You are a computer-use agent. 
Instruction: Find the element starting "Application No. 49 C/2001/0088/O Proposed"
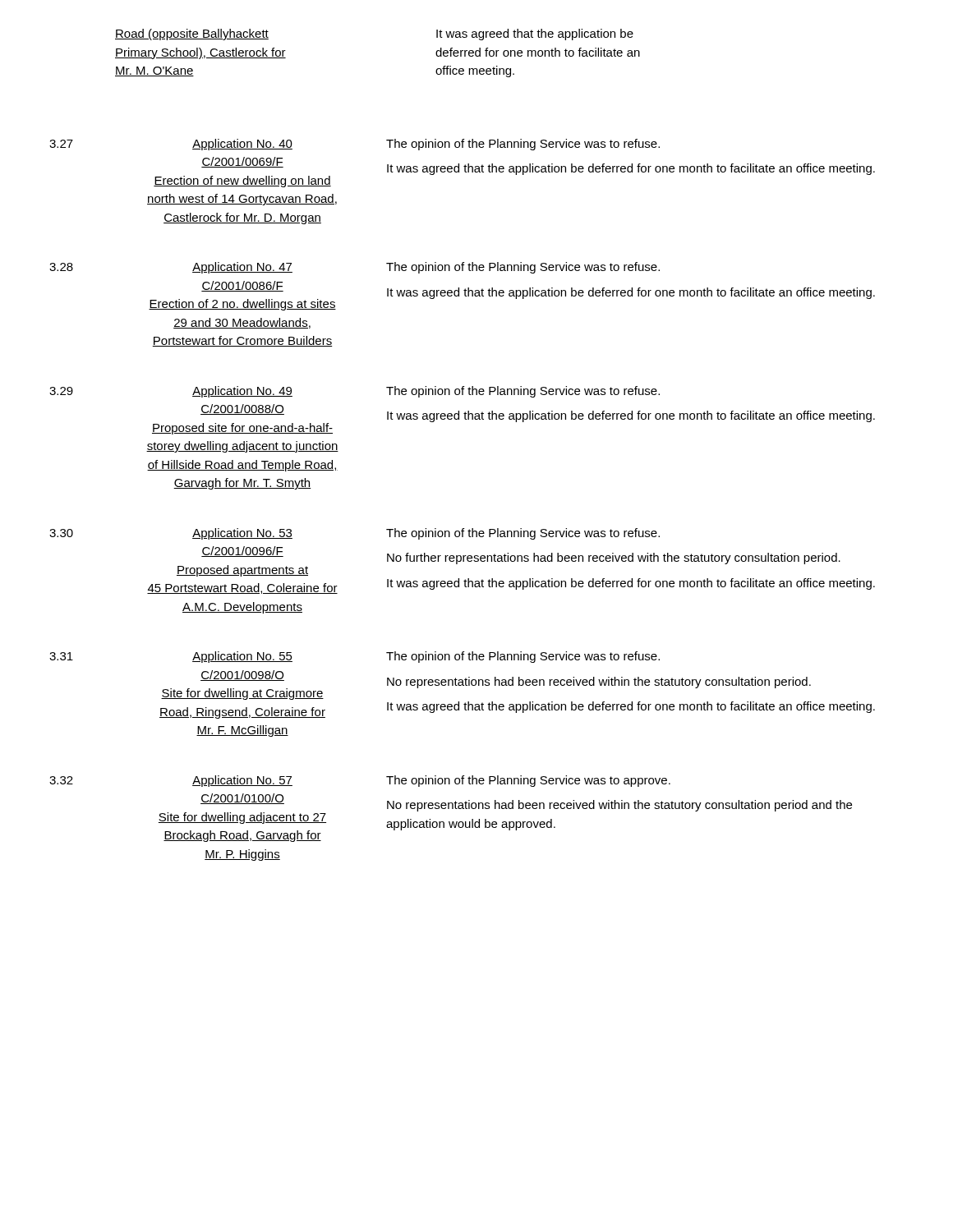point(242,436)
